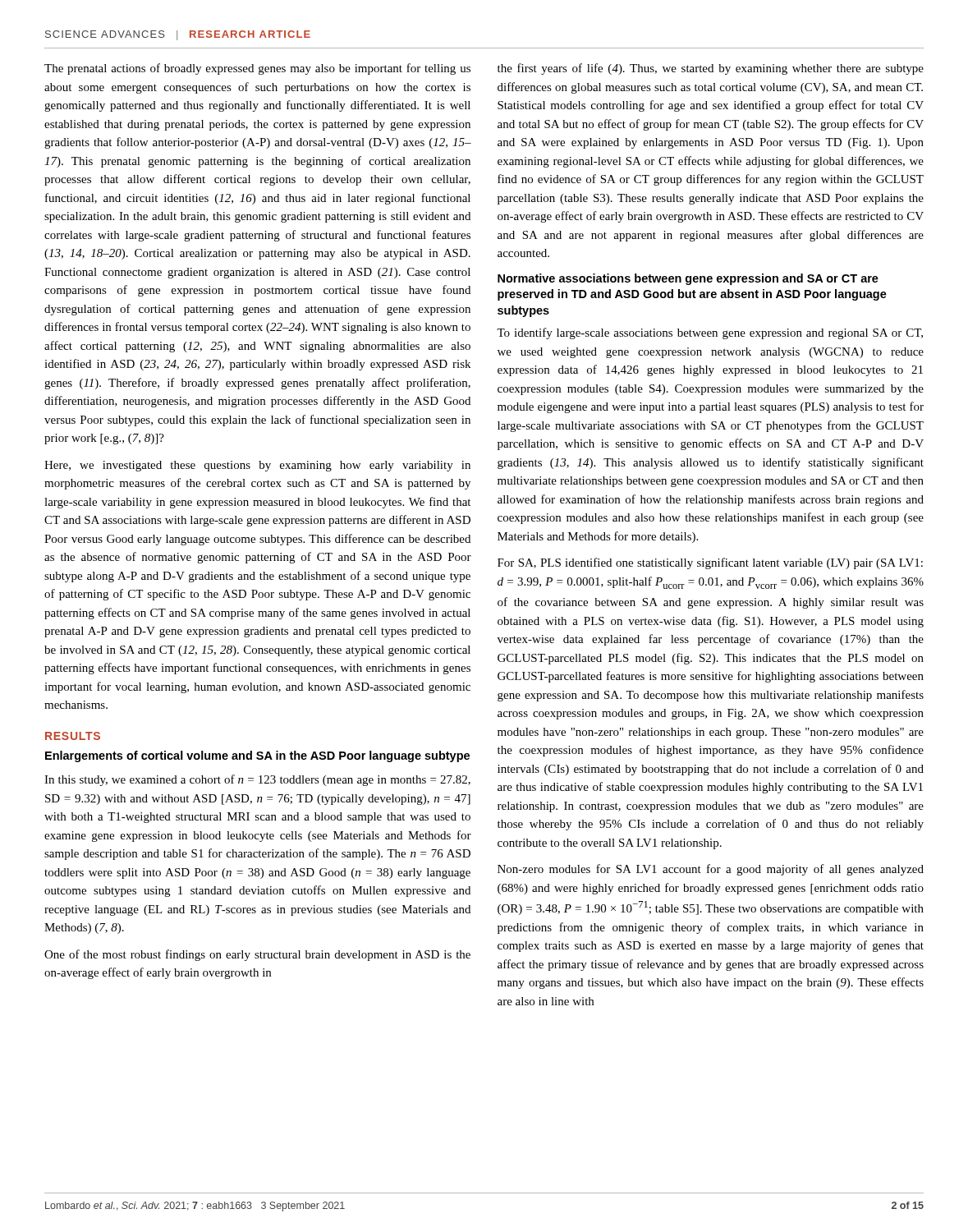Select the block starting "In this study, we"
The height and width of the screenshot is (1232, 968).
[258, 854]
